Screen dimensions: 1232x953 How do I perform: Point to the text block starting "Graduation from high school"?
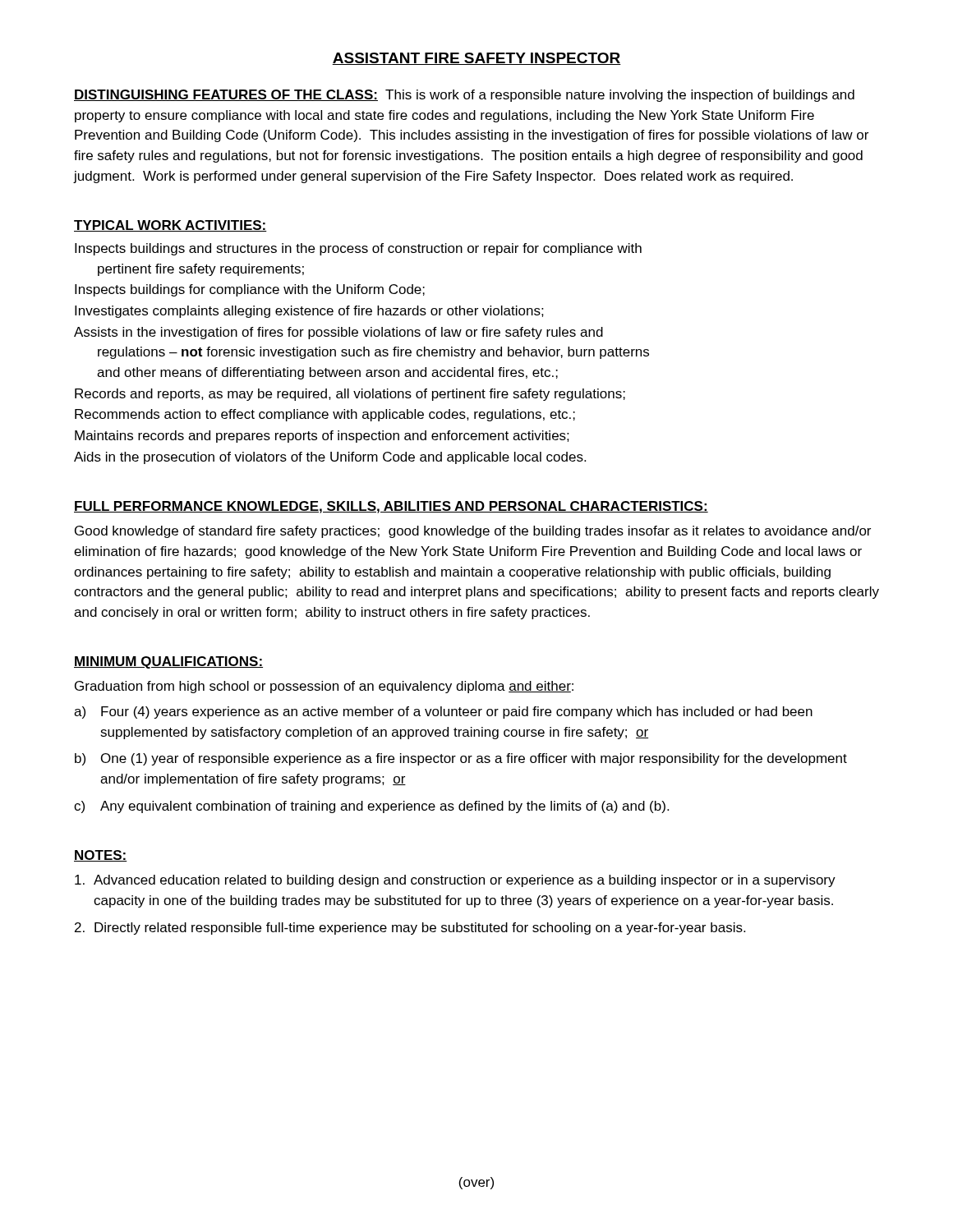tap(324, 687)
